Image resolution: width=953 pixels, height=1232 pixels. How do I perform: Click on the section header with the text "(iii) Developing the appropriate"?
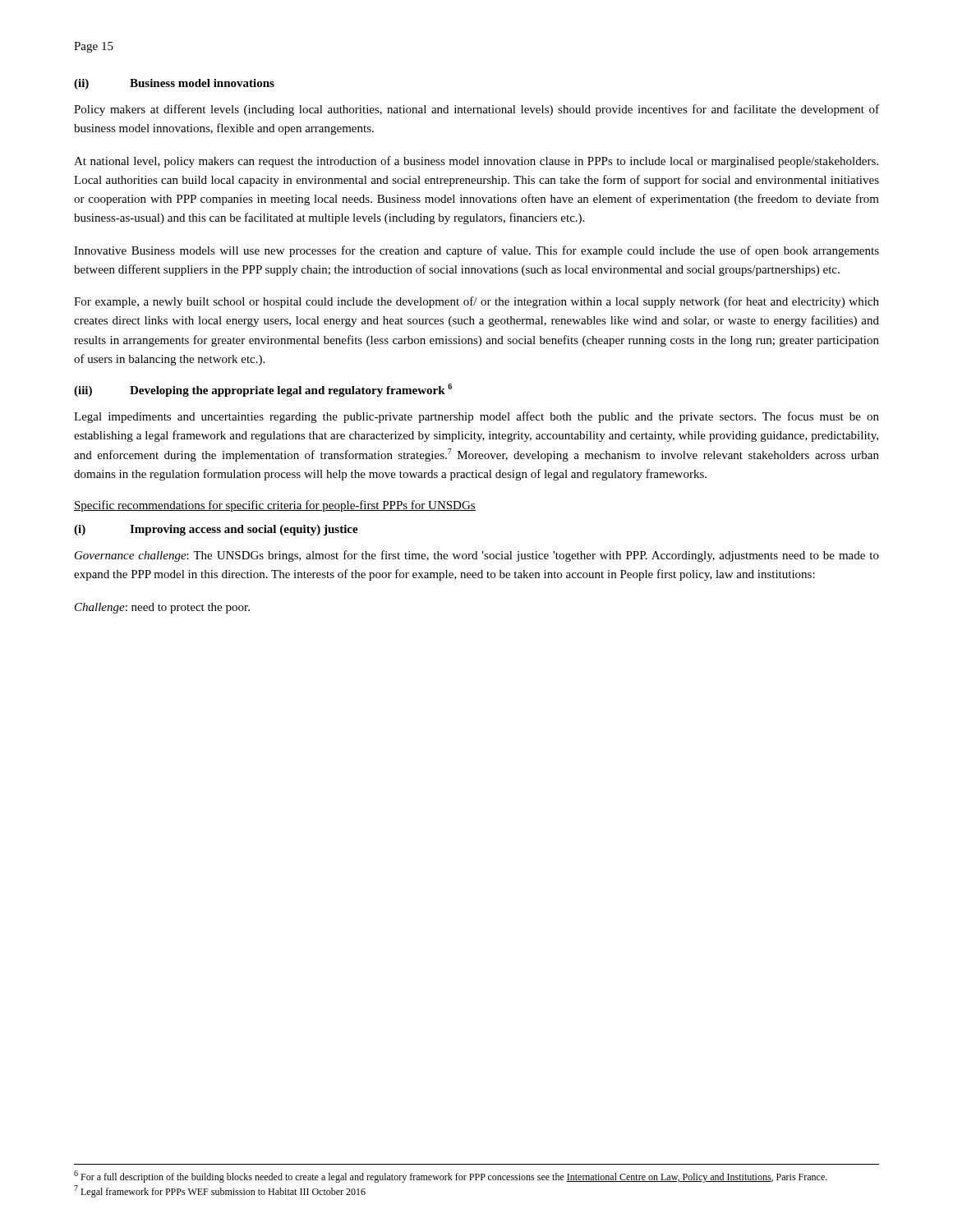click(263, 391)
